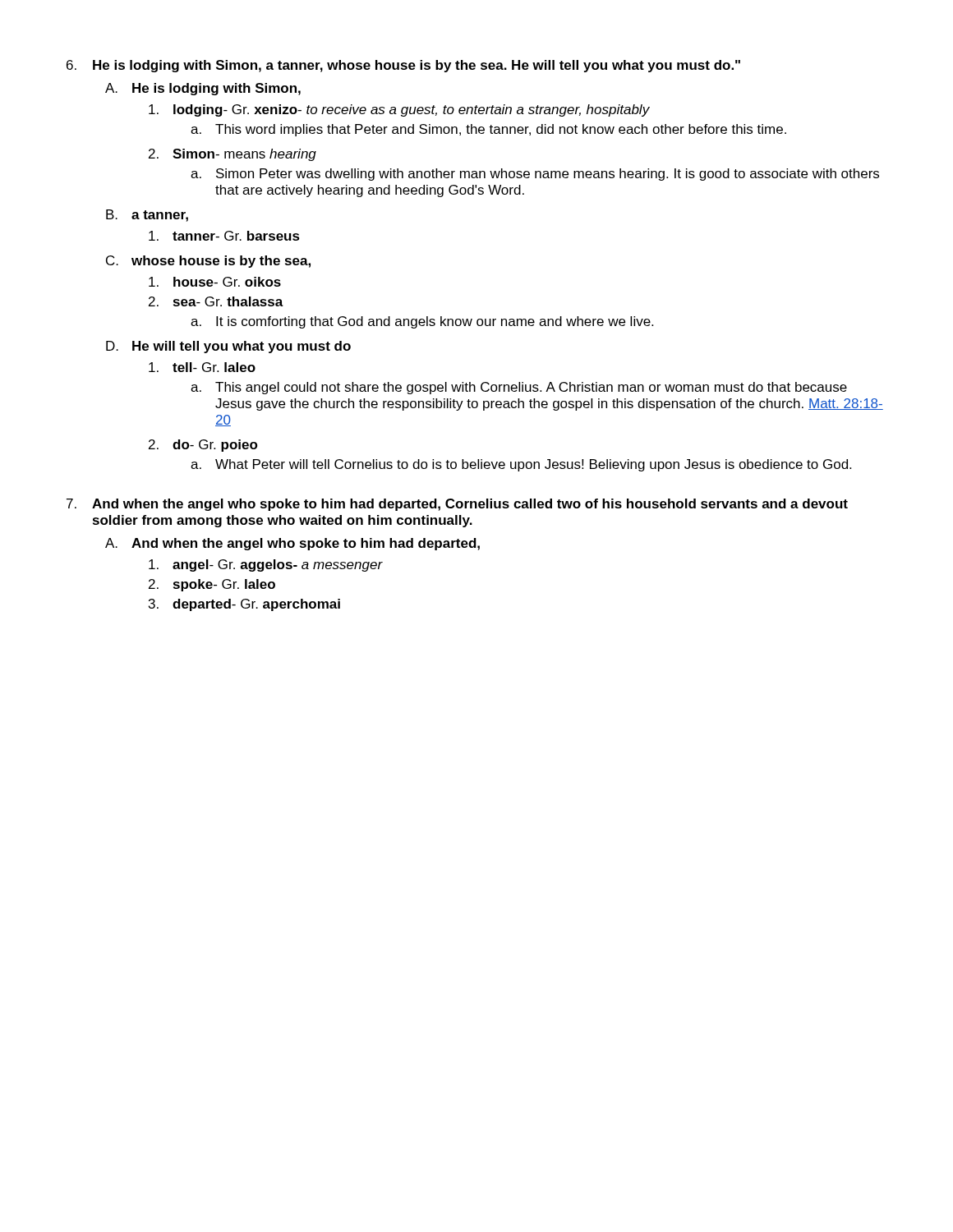Find the list item that says "2. spoke- Gr."
This screenshot has width=953, height=1232.
(x=212, y=585)
